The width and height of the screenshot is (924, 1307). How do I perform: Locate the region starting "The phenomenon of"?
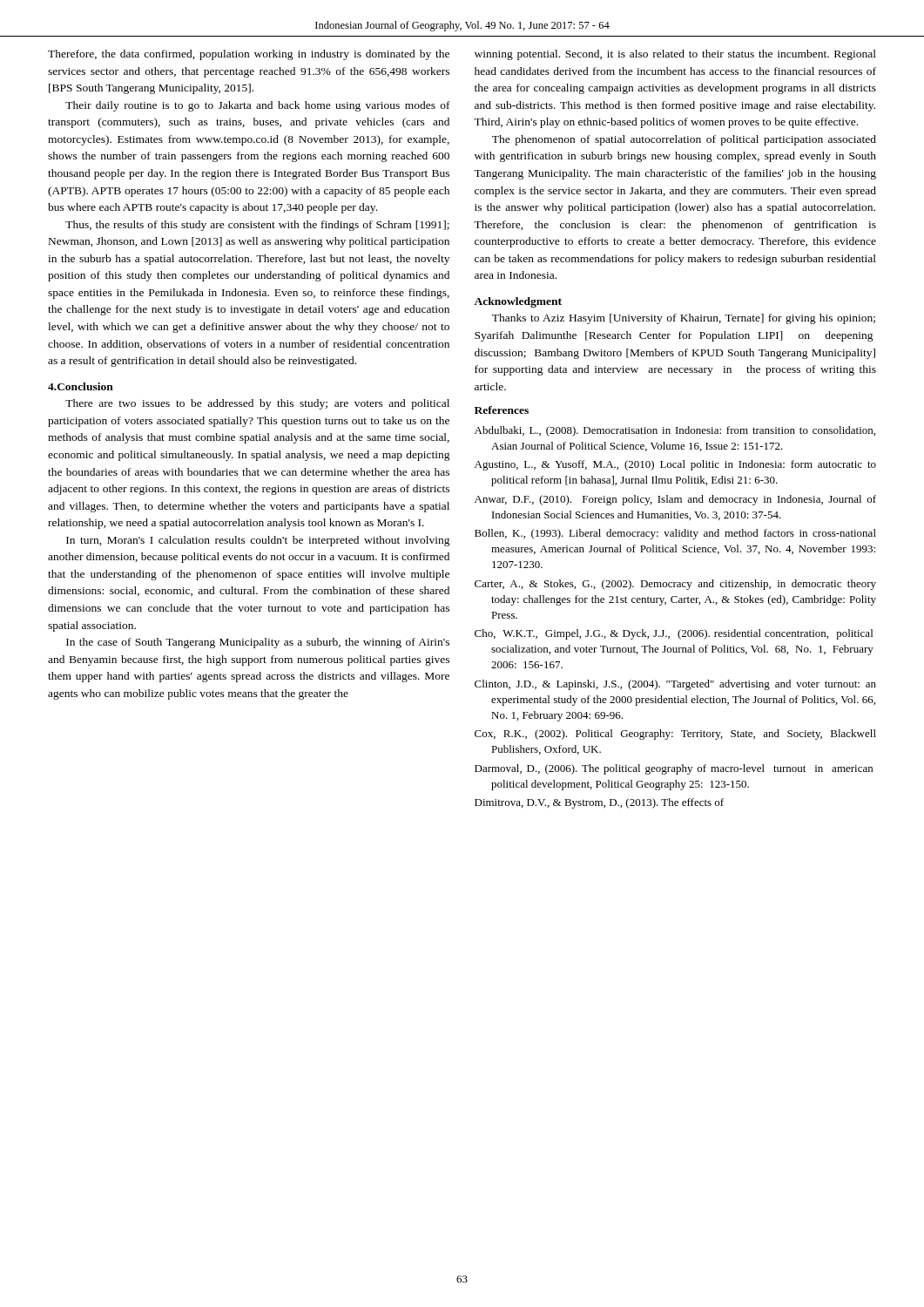pyautogui.click(x=675, y=207)
